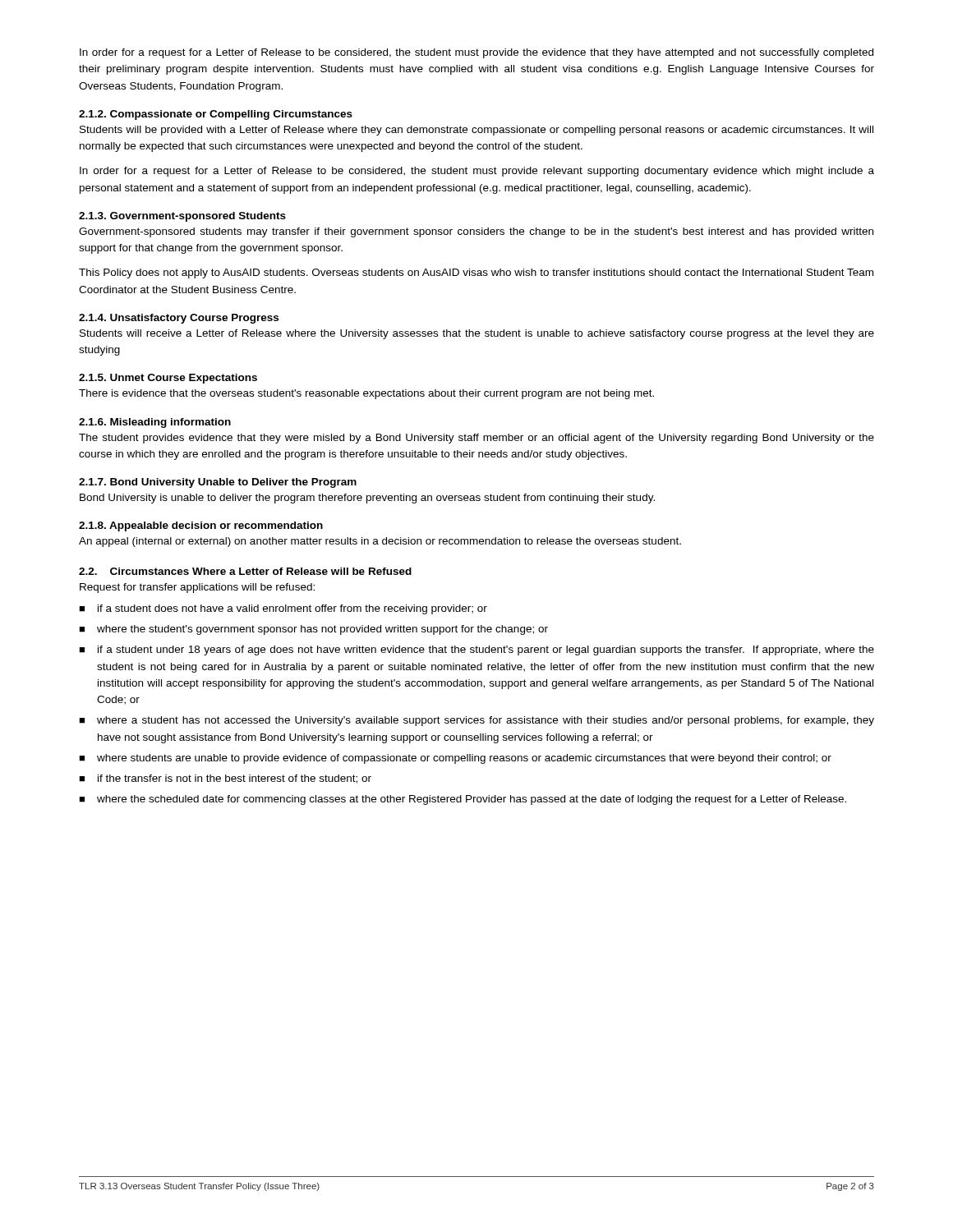Point to the element starting "2.1.2. Compassionate or Compelling Circumstances"
The image size is (953, 1232).
tap(216, 114)
